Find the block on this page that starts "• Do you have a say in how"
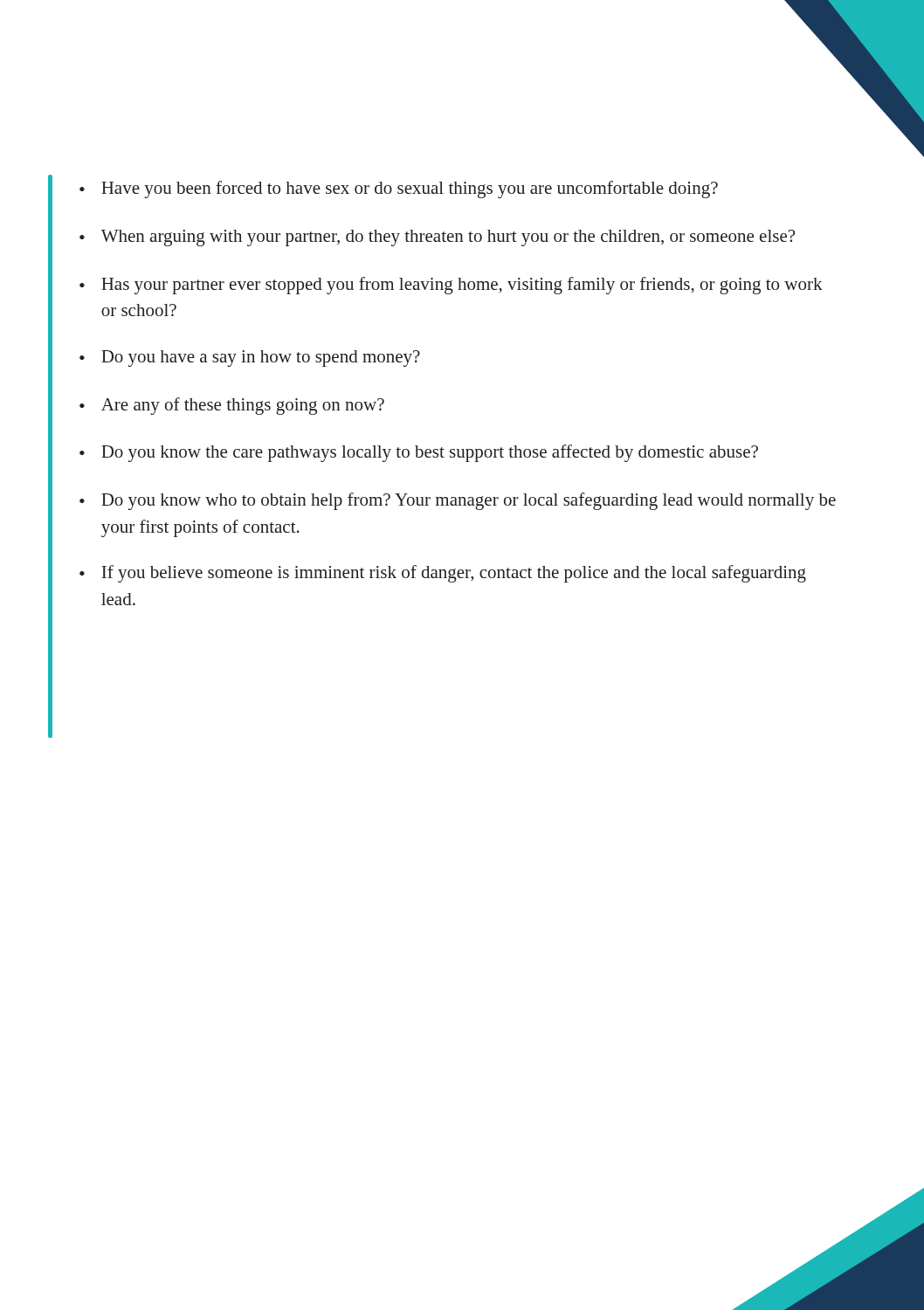The width and height of the screenshot is (924, 1310). [x=250, y=359]
